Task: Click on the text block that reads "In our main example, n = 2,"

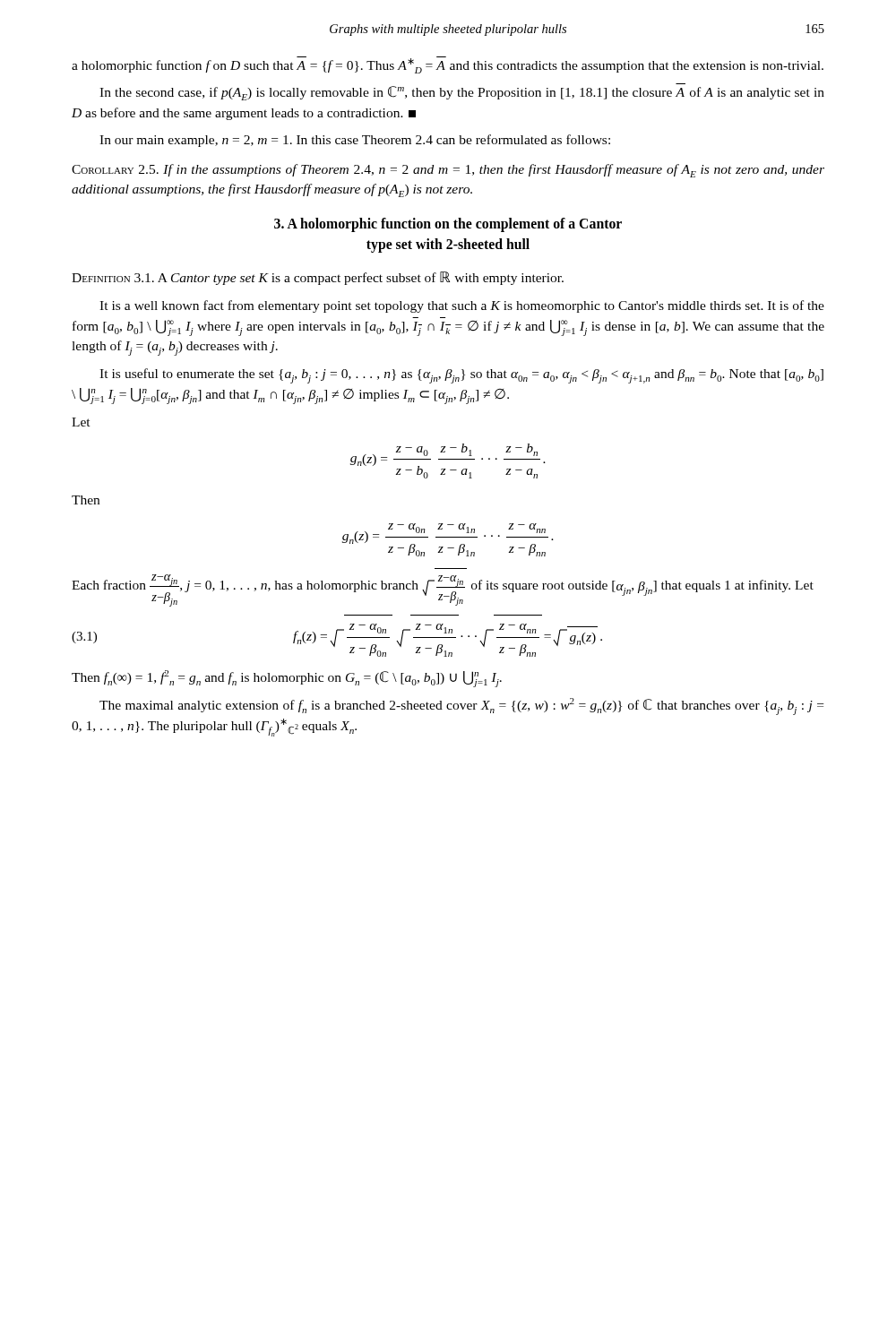Action: coord(355,140)
